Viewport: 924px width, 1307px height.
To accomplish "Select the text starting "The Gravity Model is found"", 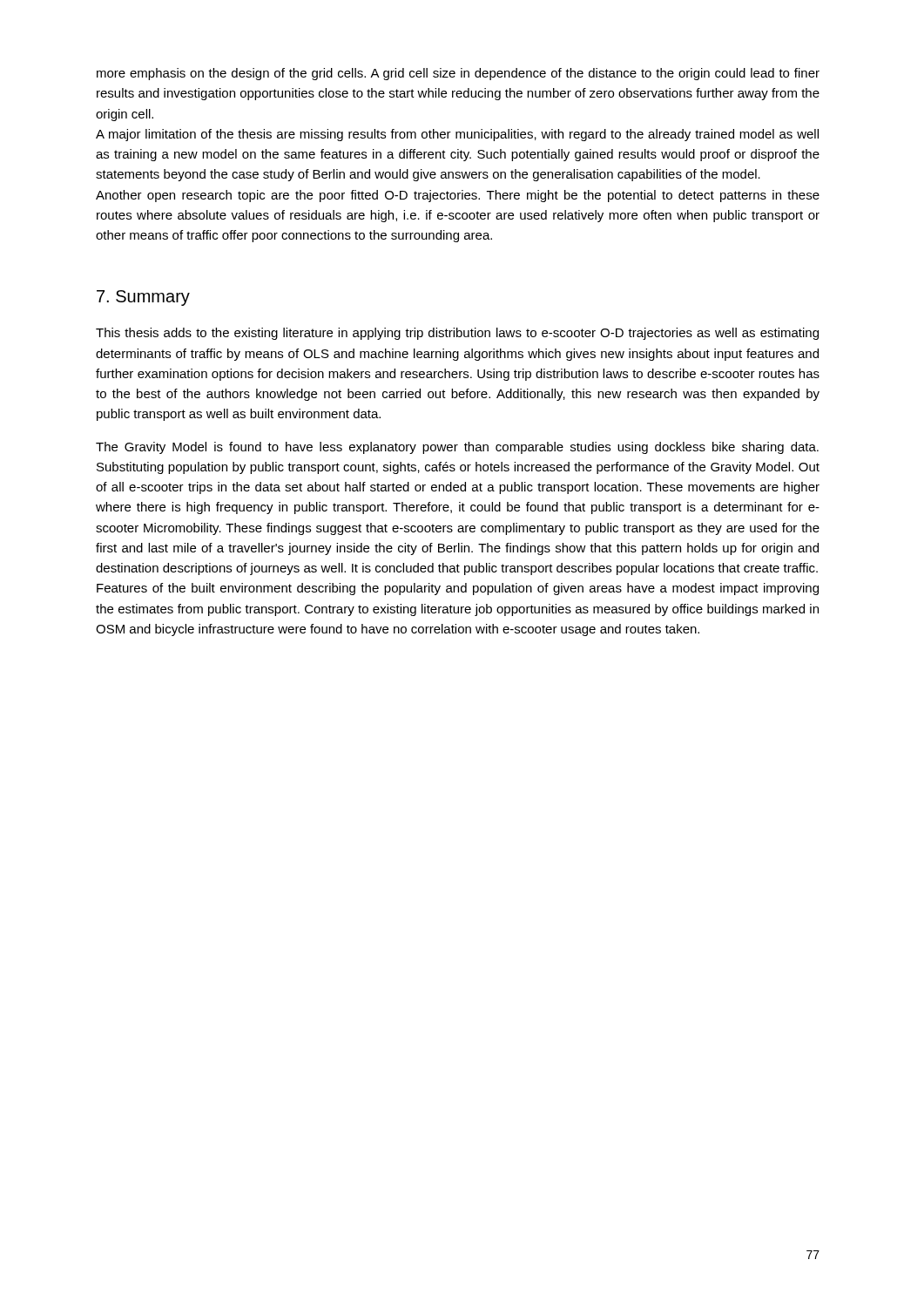I will point(458,537).
